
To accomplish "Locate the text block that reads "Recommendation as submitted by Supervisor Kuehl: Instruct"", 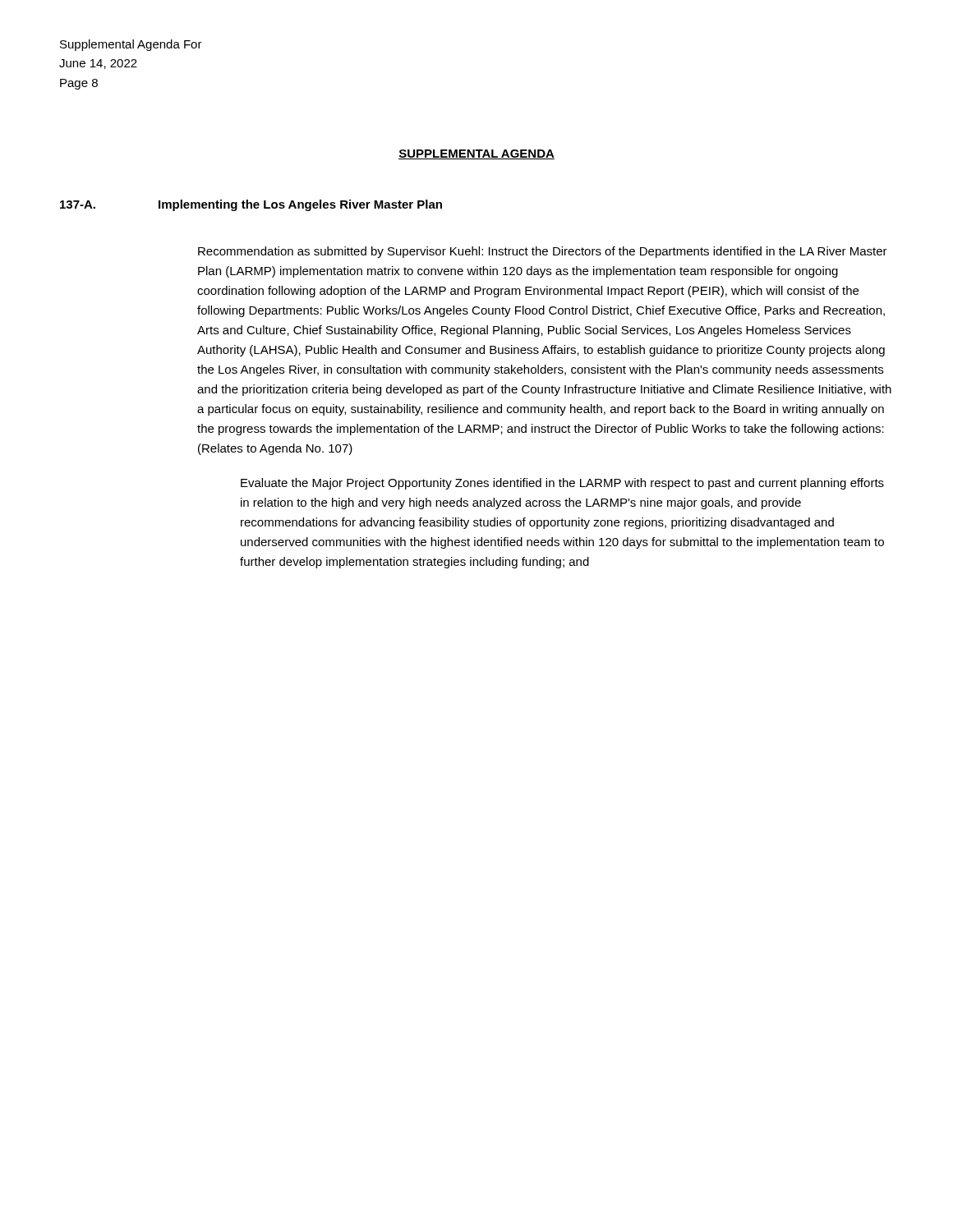I will pyautogui.click(x=545, y=350).
